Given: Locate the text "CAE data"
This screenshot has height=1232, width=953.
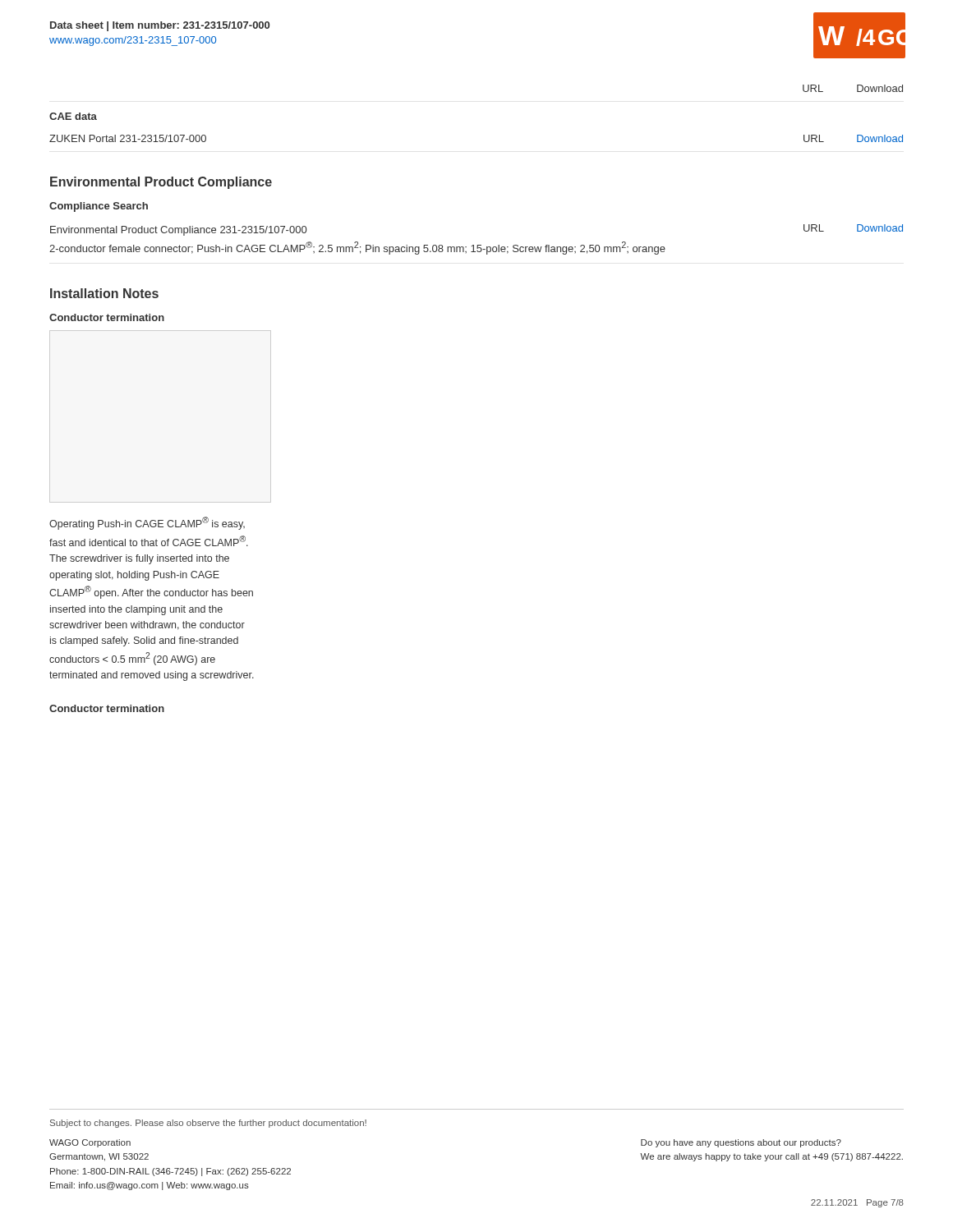Looking at the screenshot, I should pos(73,116).
